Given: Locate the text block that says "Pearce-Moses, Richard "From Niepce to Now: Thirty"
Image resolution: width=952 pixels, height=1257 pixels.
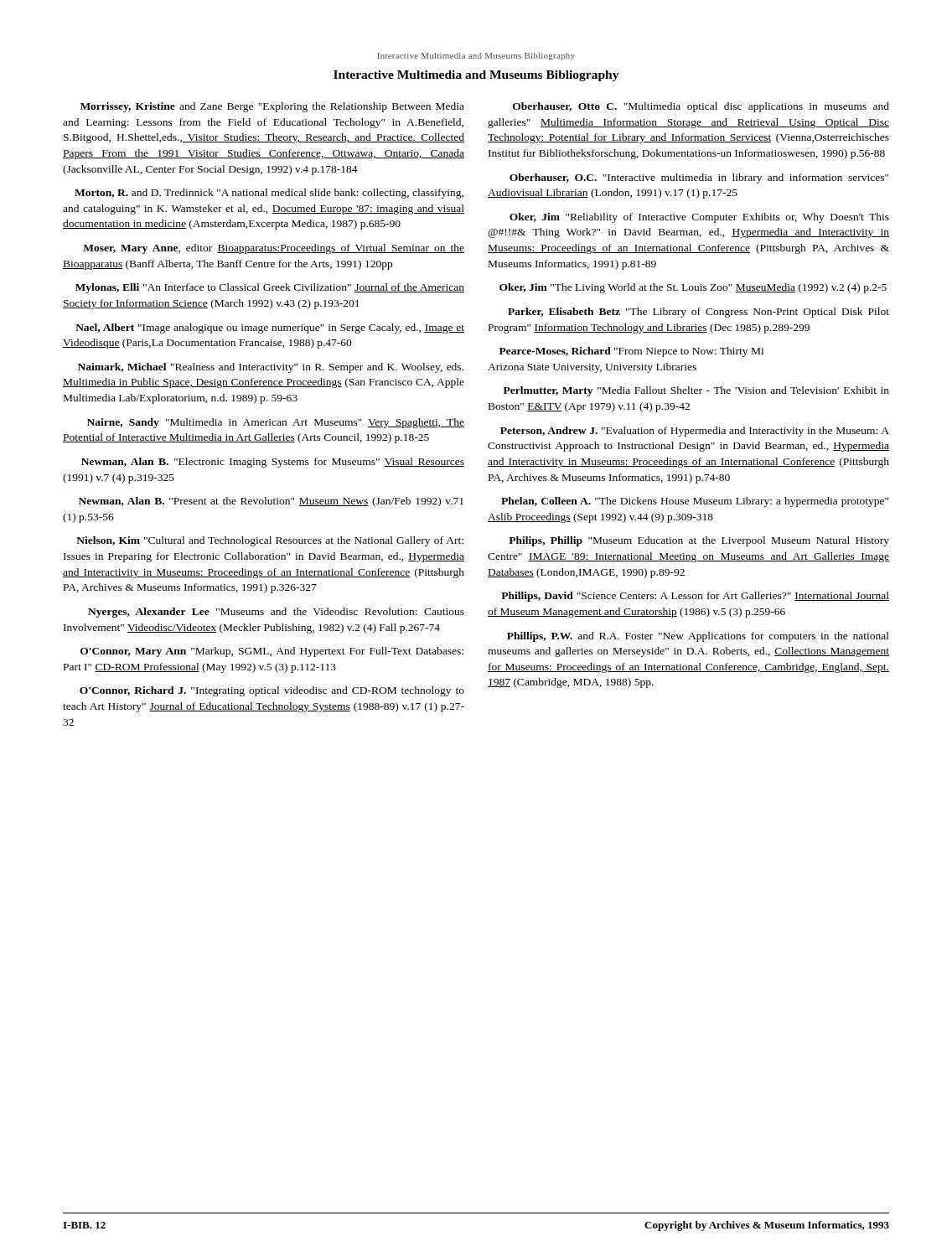Looking at the screenshot, I should click(x=626, y=359).
